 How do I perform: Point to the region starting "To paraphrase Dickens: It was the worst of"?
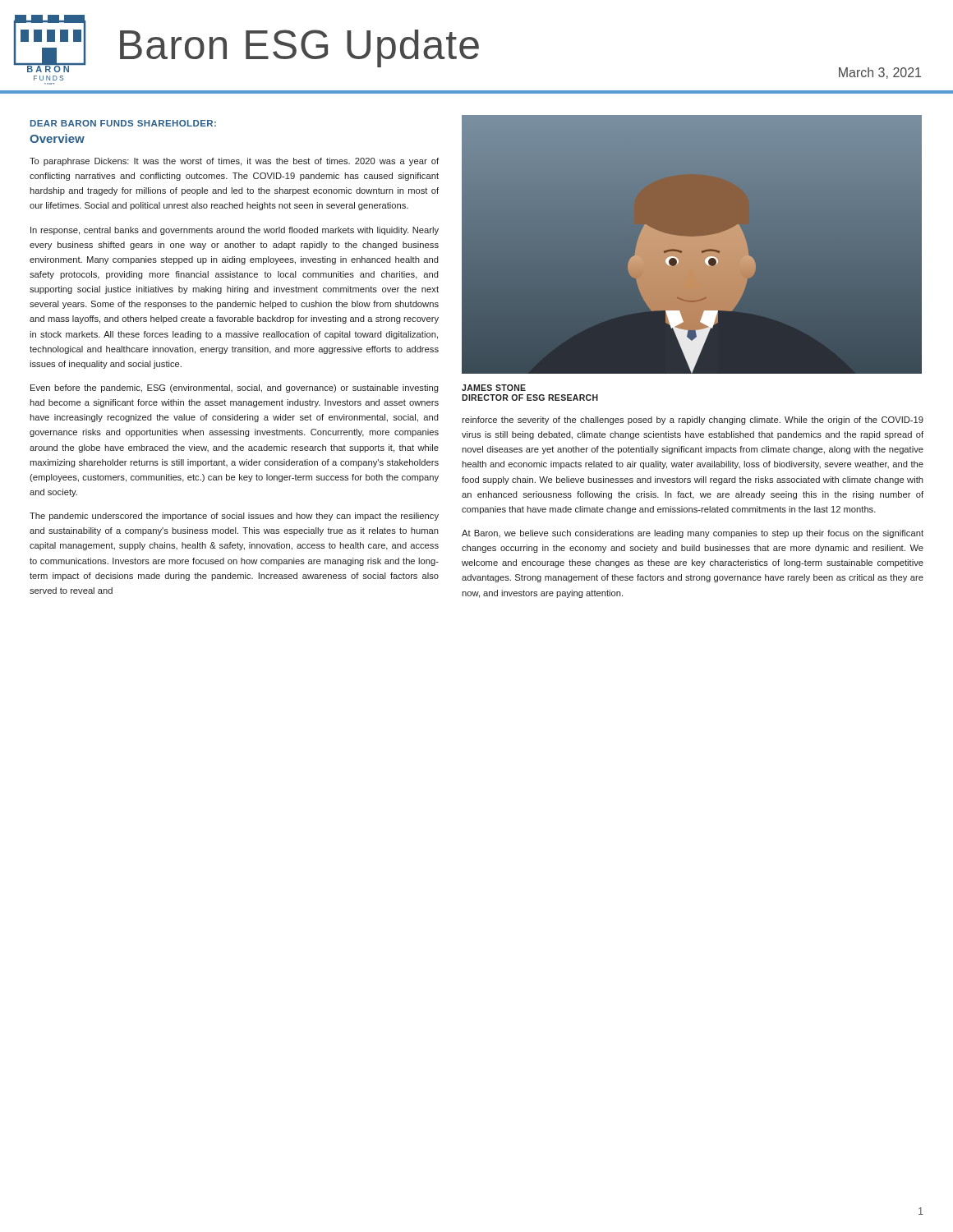point(234,183)
